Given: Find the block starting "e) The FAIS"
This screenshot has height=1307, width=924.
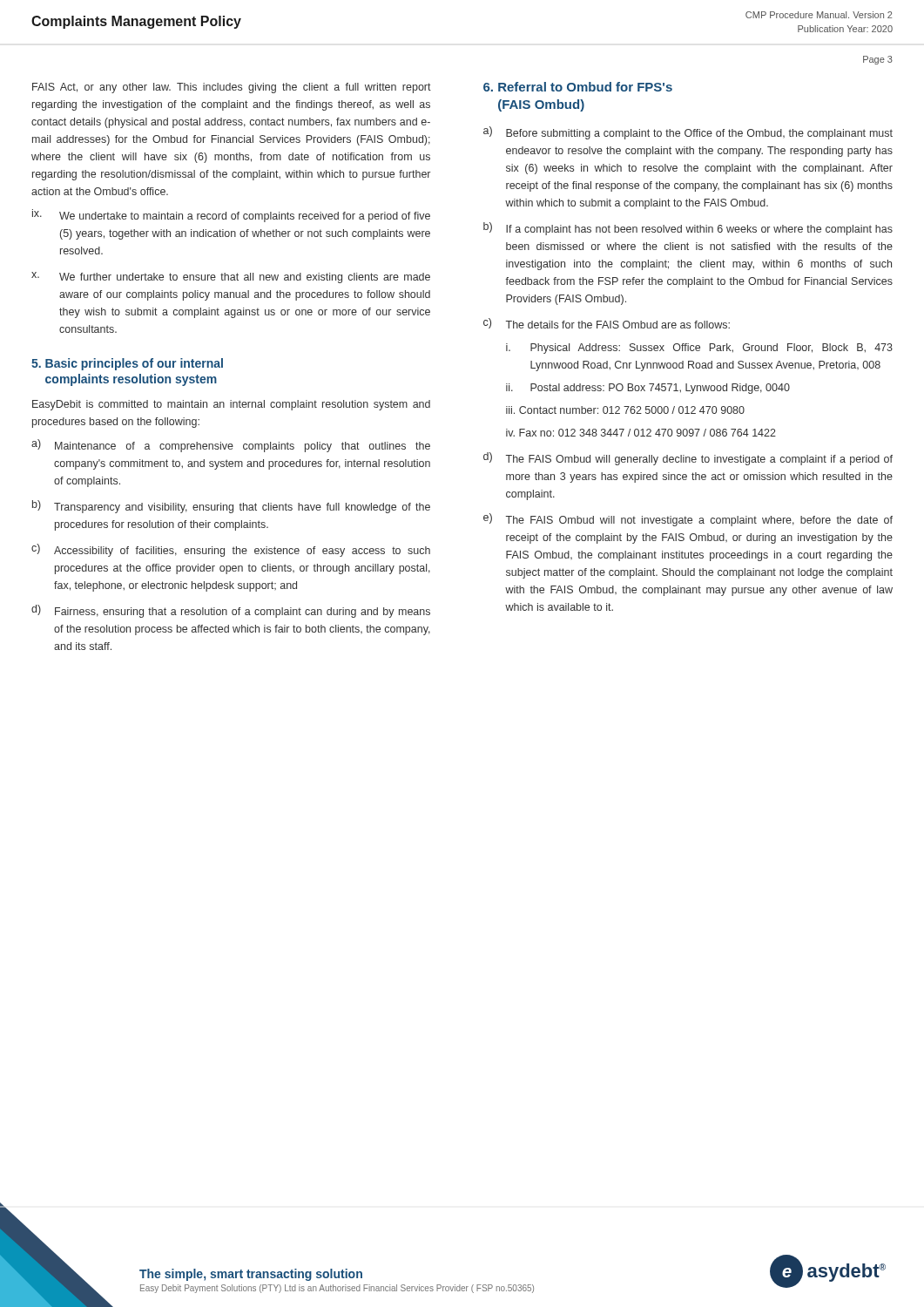Looking at the screenshot, I should coord(688,564).
